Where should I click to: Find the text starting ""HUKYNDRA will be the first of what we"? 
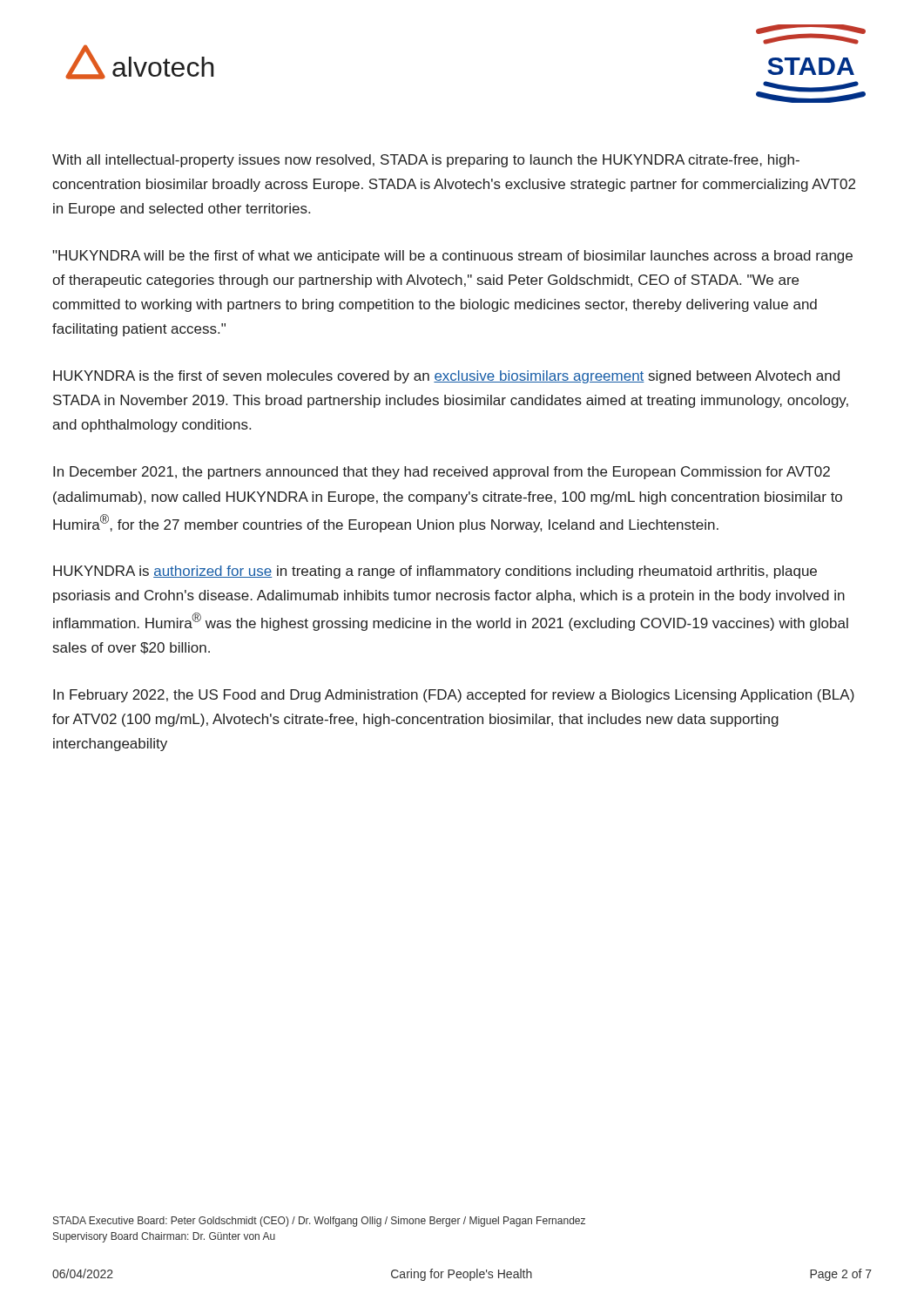[x=459, y=293]
